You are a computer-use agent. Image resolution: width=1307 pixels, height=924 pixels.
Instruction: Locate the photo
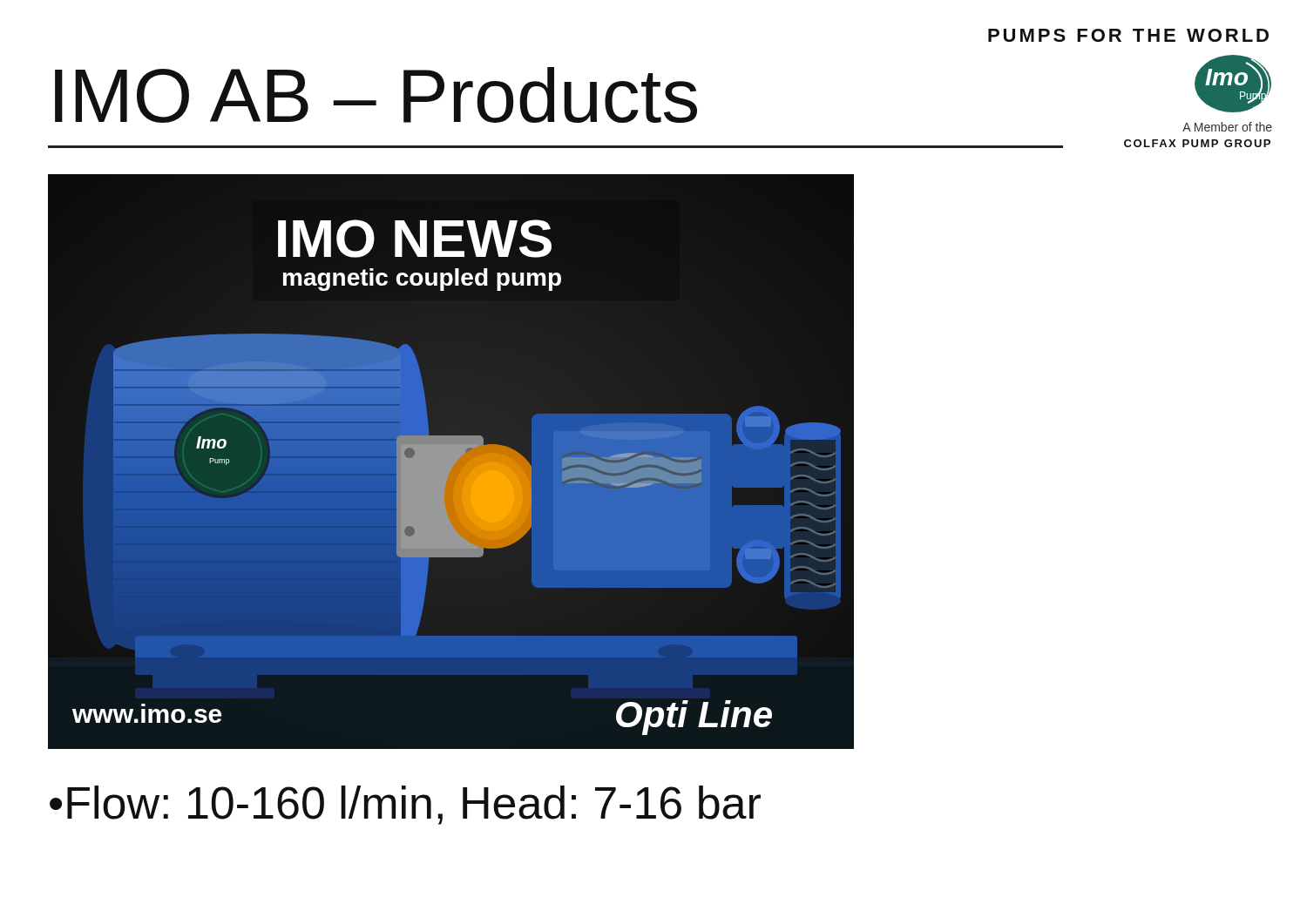click(x=451, y=462)
